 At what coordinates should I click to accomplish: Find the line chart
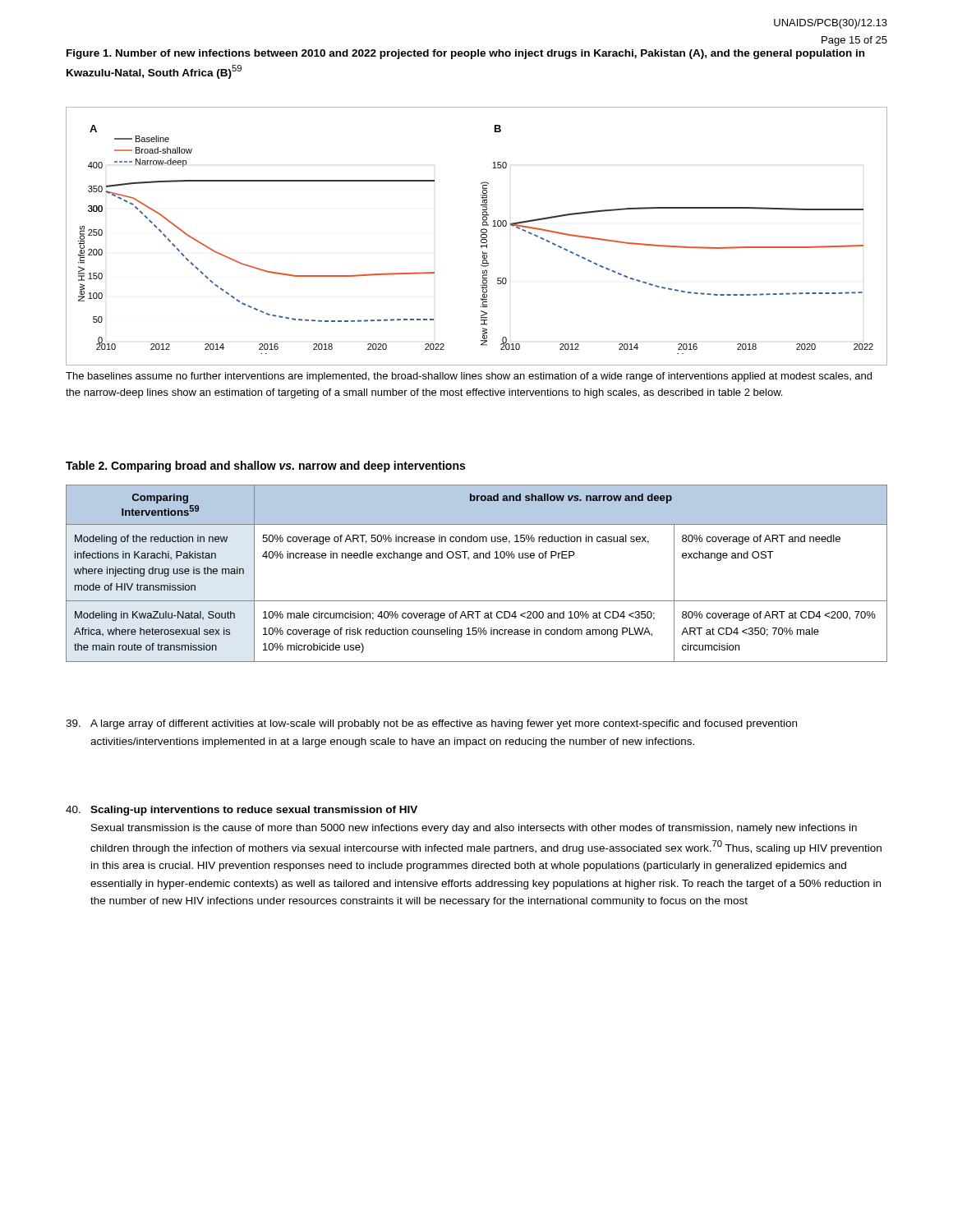(x=476, y=236)
